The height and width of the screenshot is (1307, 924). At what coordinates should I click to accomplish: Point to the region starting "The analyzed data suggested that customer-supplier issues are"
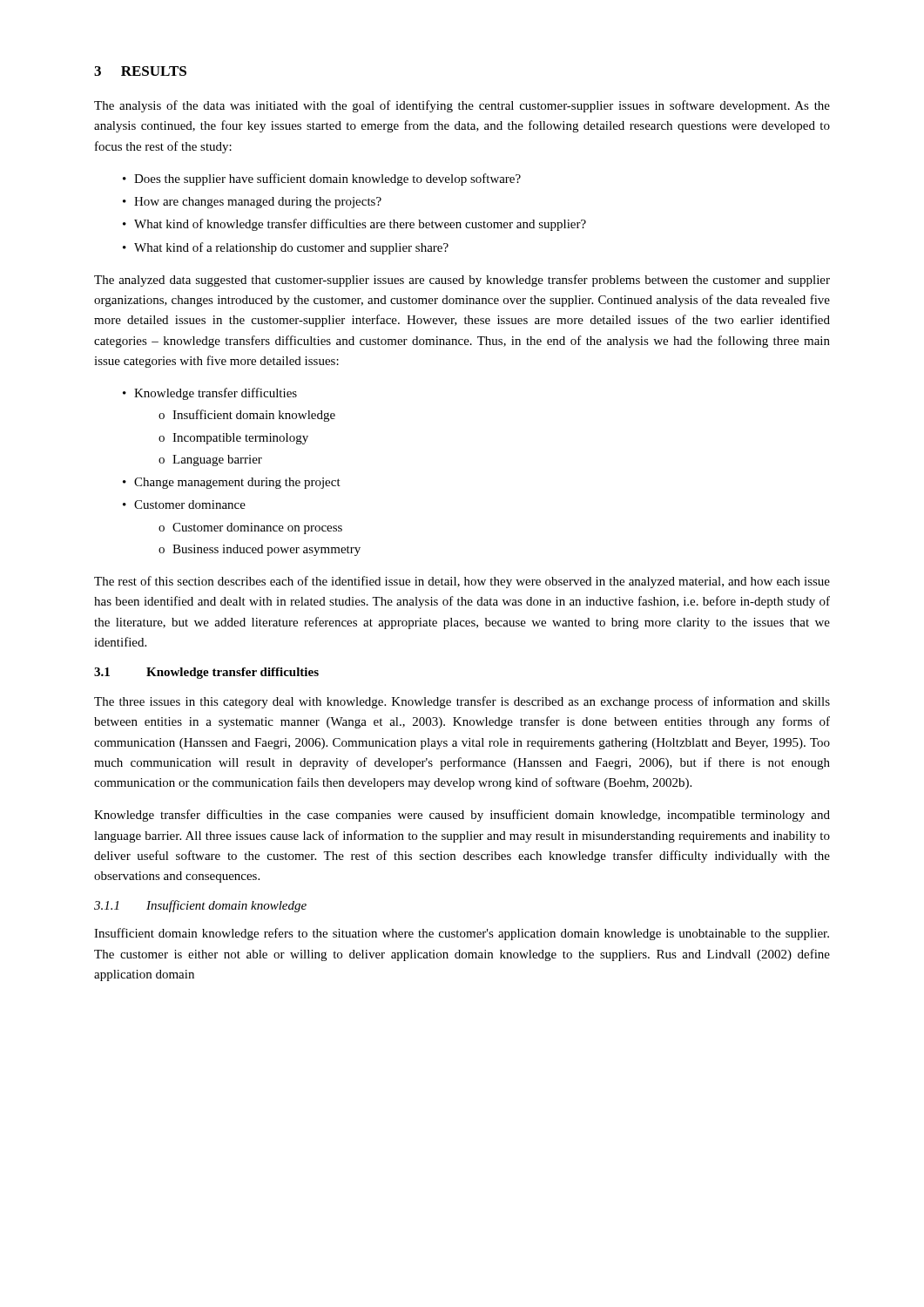tap(462, 321)
